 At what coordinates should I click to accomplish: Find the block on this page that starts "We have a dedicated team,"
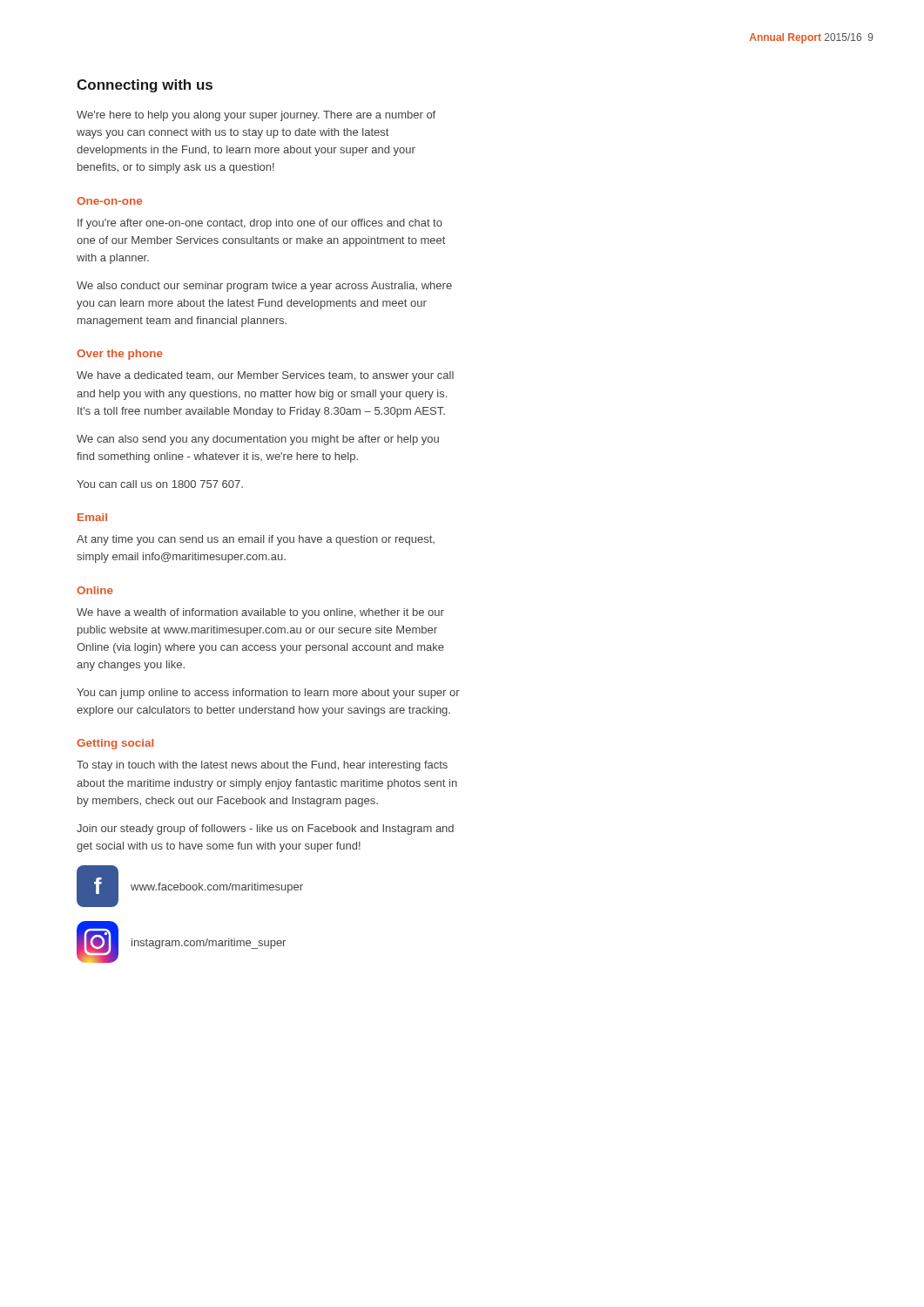click(265, 393)
